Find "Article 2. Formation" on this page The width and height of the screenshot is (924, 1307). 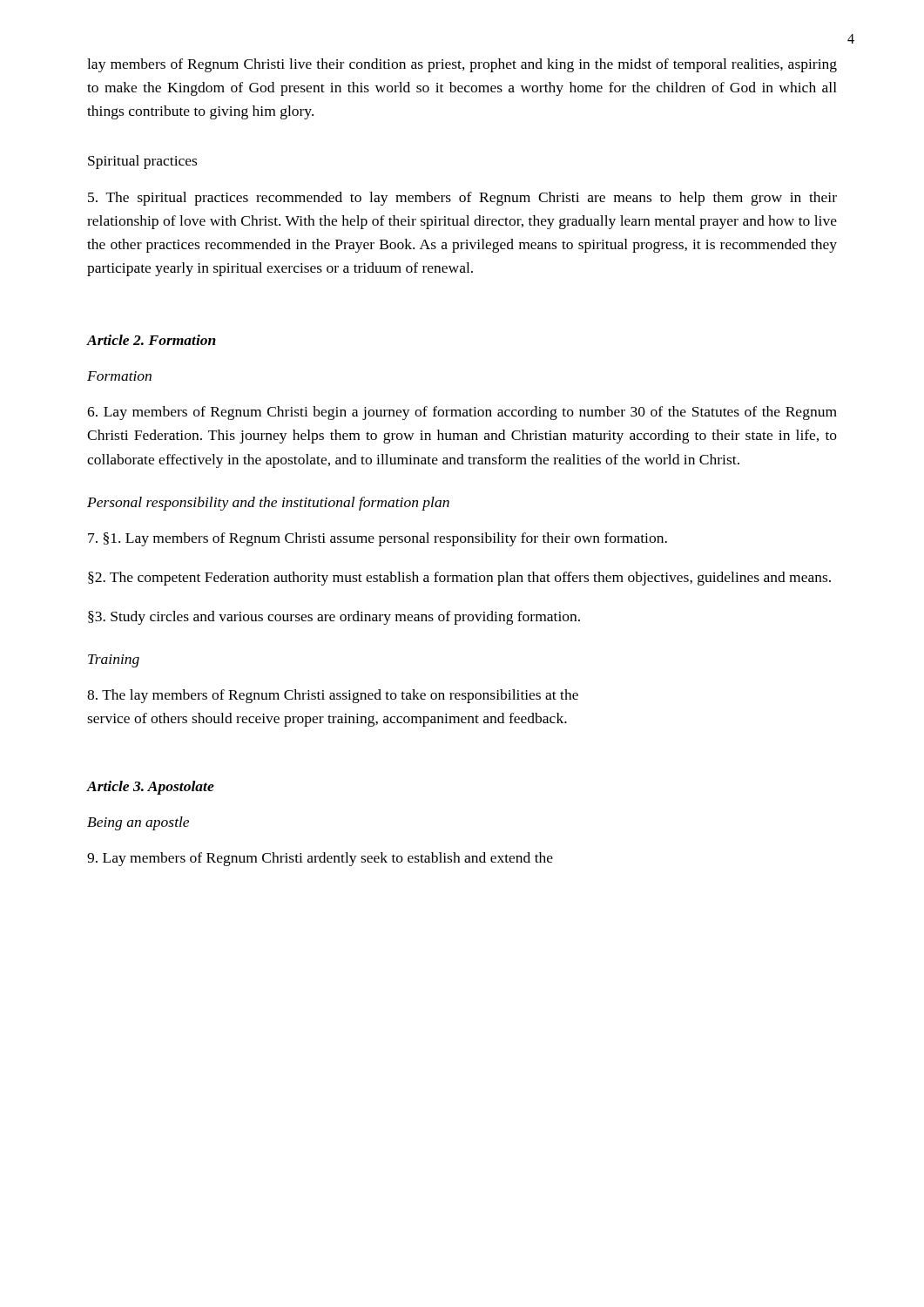(152, 340)
